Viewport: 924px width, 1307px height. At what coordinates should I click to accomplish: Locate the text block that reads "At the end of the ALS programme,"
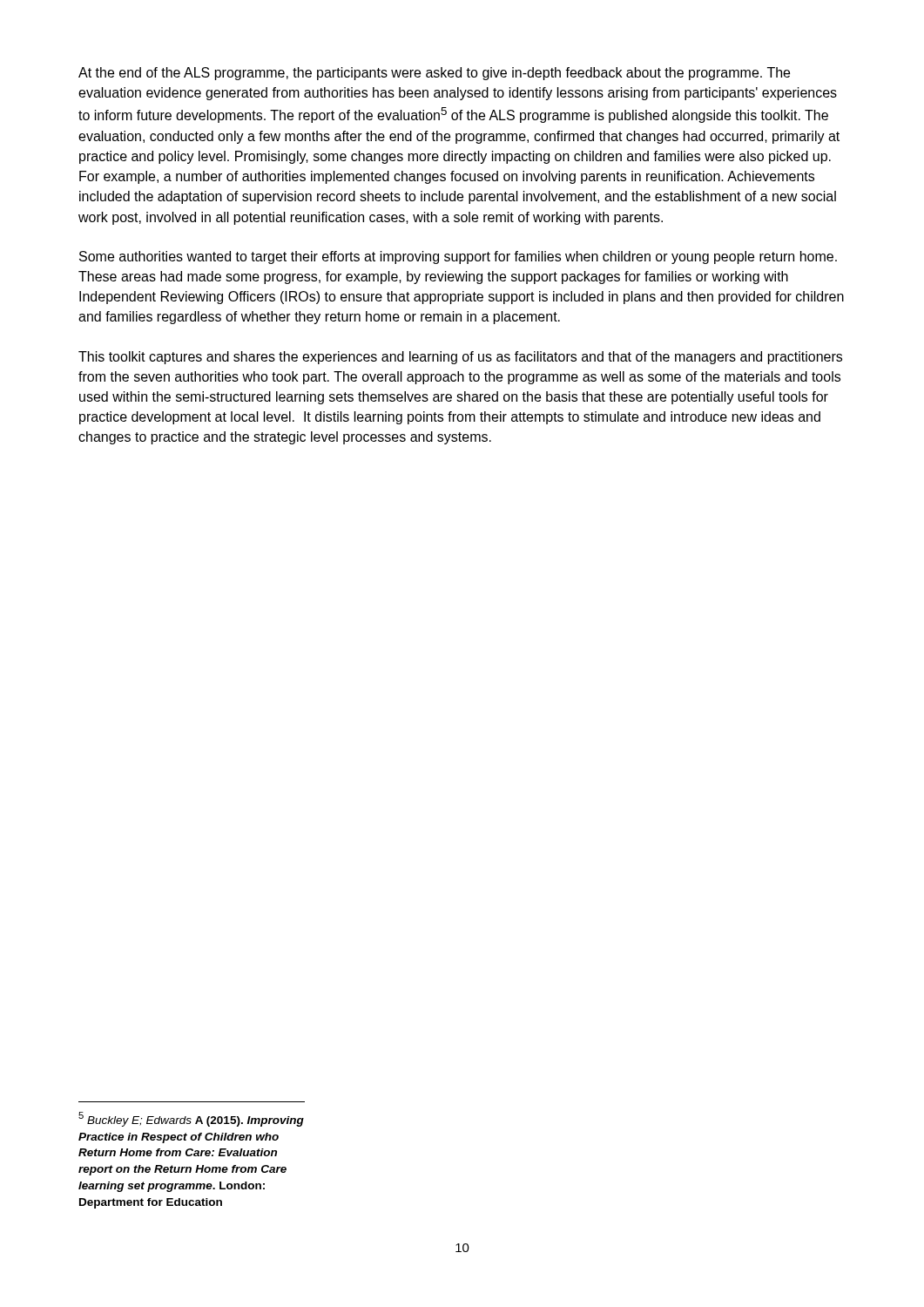pyautogui.click(x=459, y=145)
